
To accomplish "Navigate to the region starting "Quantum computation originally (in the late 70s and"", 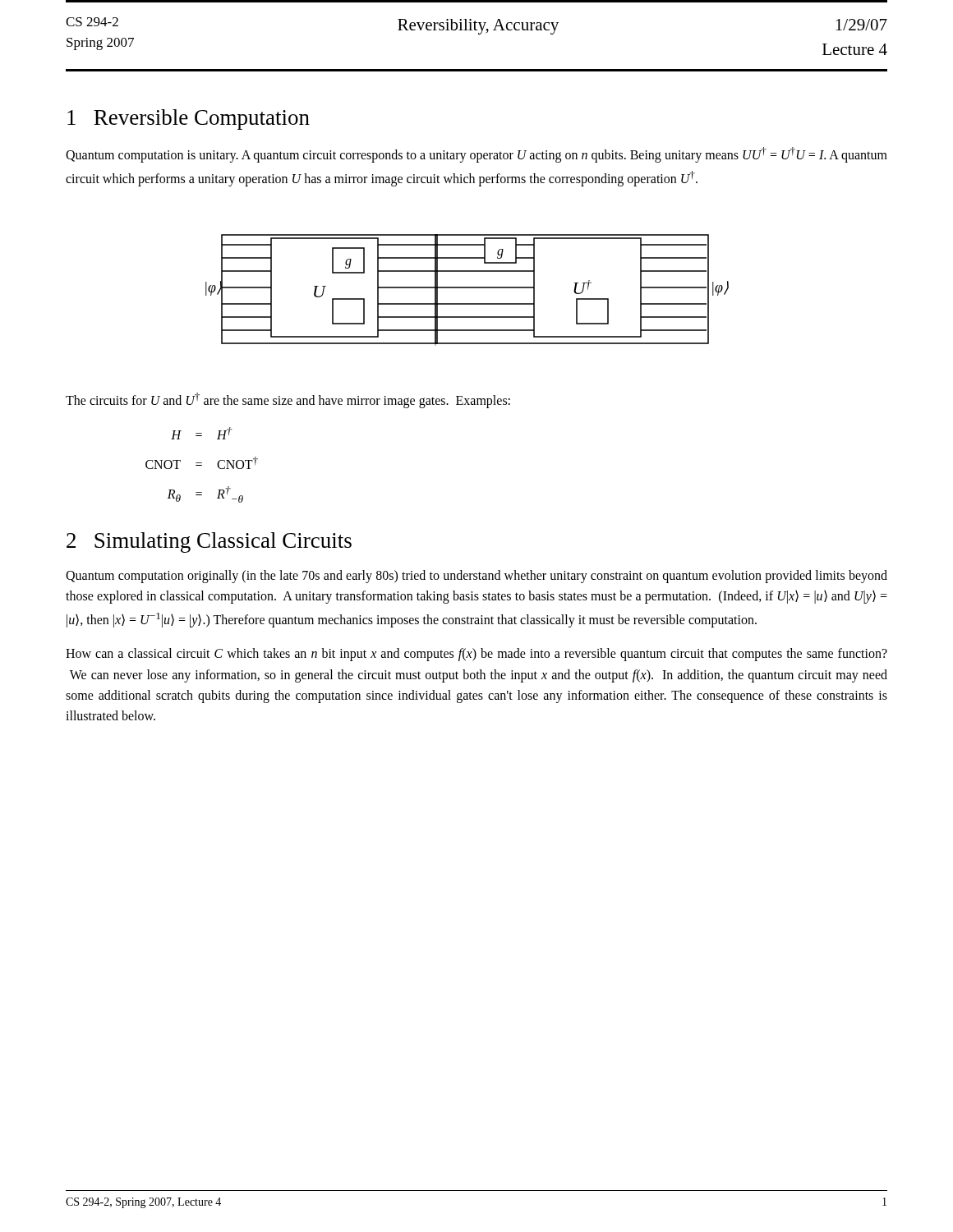I will [476, 598].
